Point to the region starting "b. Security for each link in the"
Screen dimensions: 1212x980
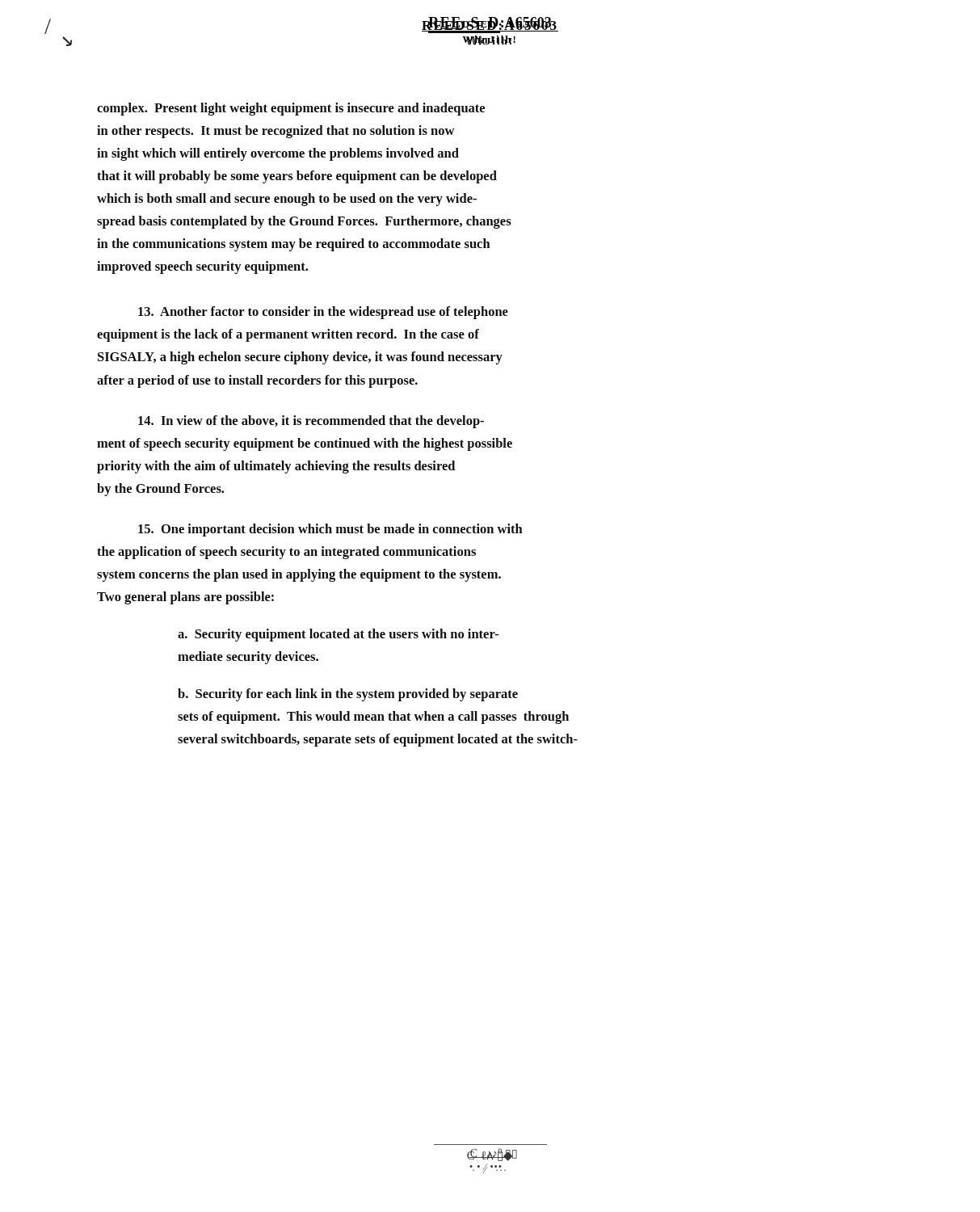(378, 716)
